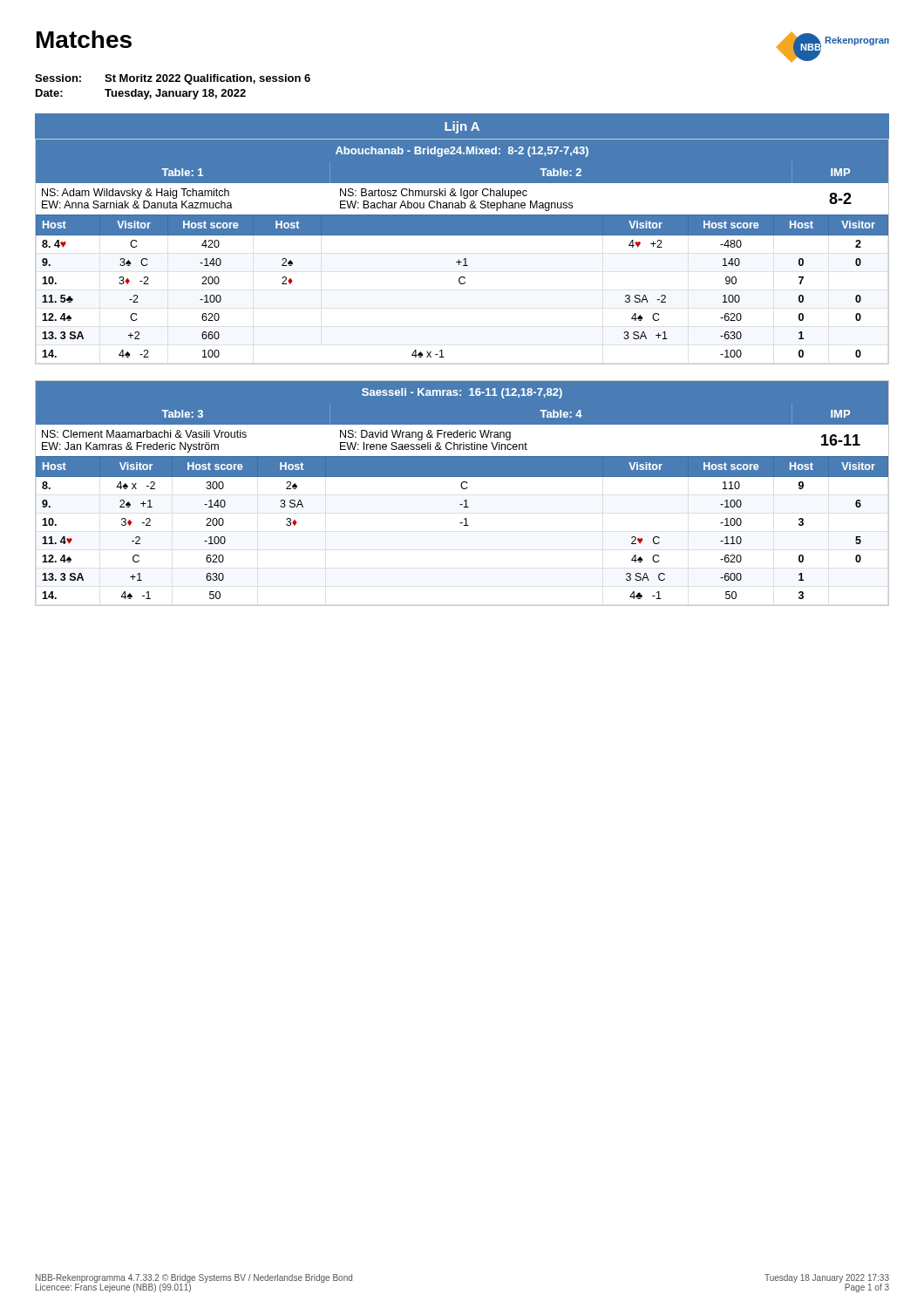Click on the section header containing "Abouchanab - Bridge24.Mixed: 8-2 (12,57-7,43)"

coord(462,150)
